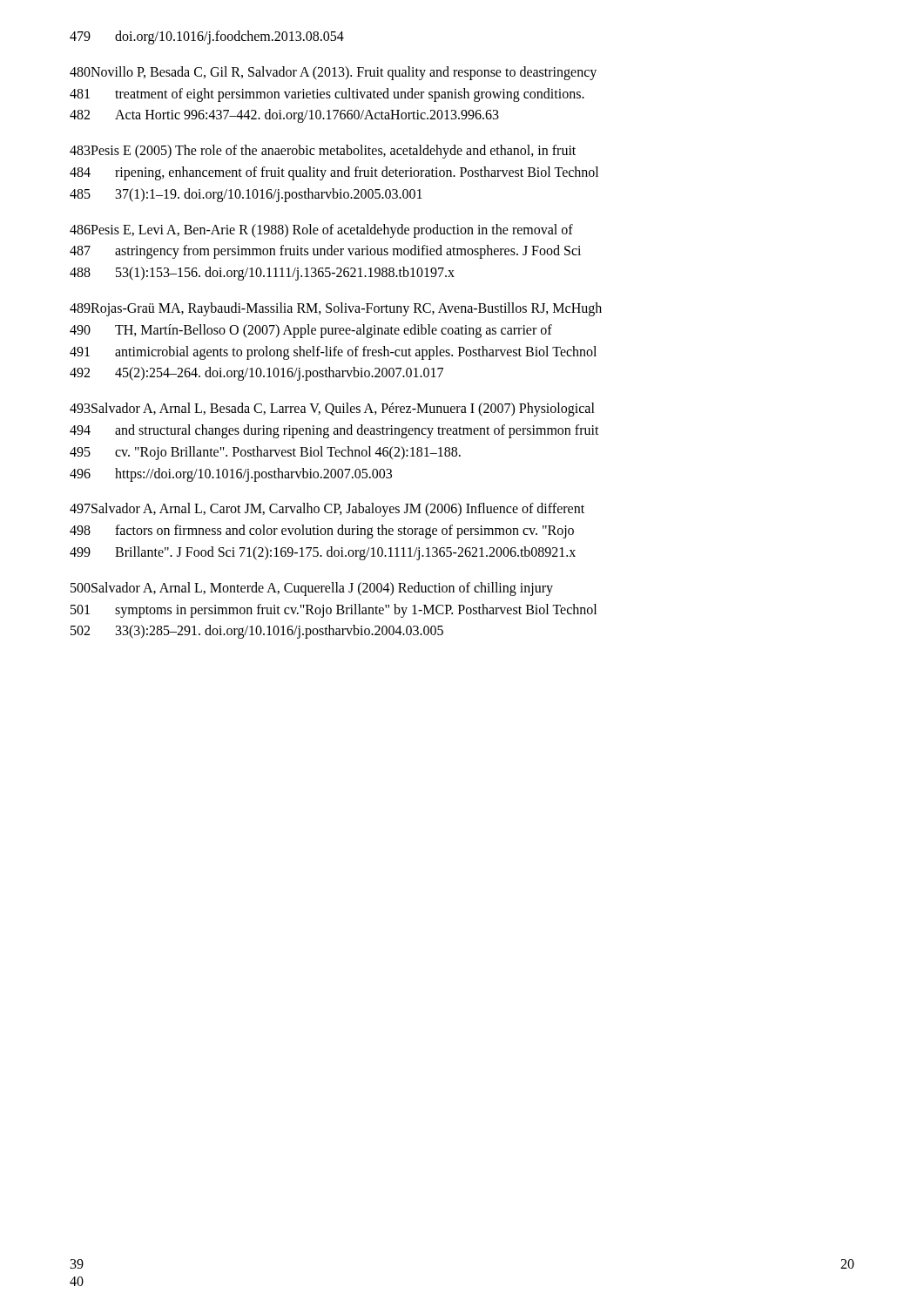Locate the list item containing "479 doi.org/10.1016/j.foodchem.2013.08.054"
The width and height of the screenshot is (924, 1307).
(x=207, y=37)
